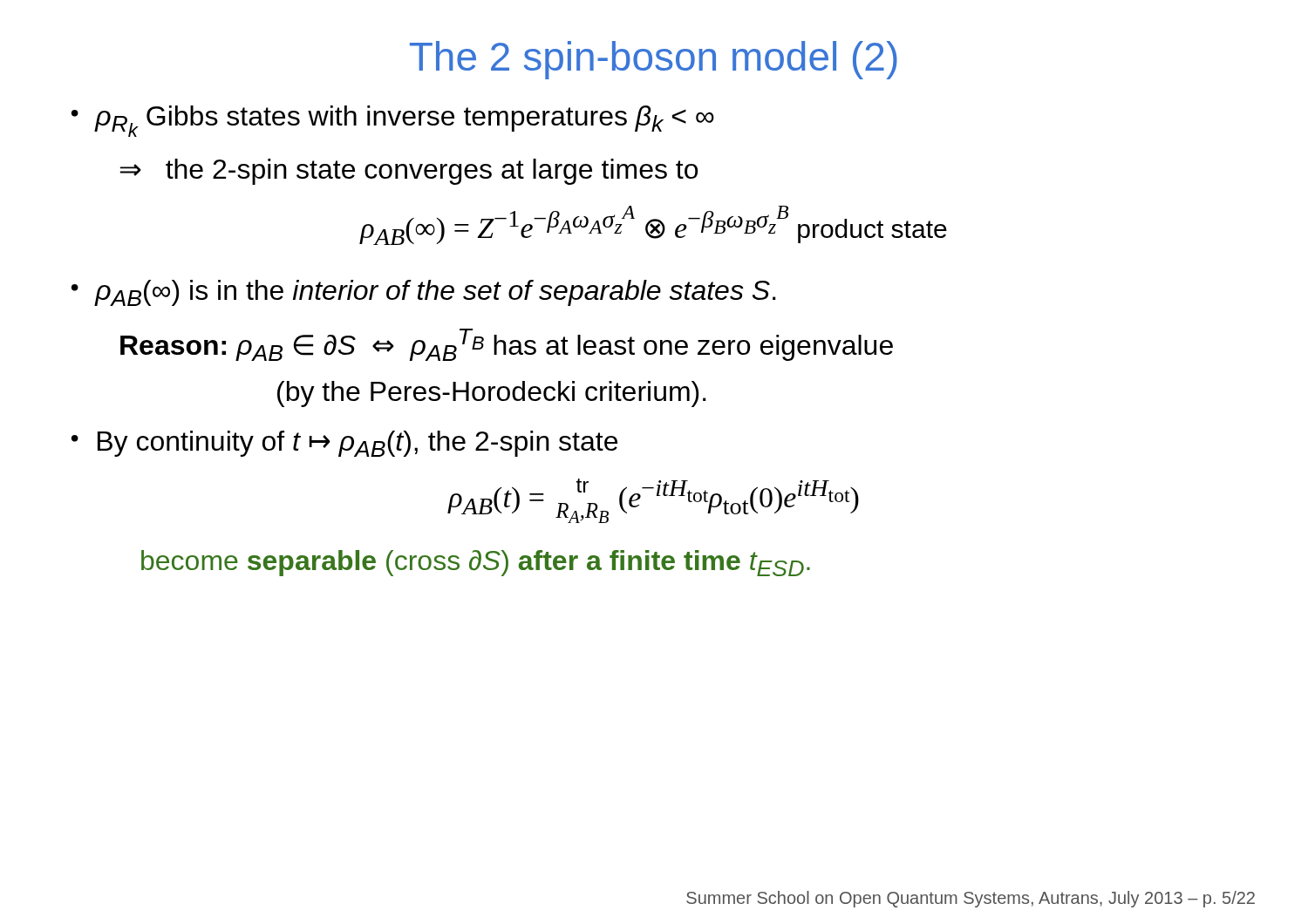The width and height of the screenshot is (1308, 924).
Task: Navigate to the text block starting "ρAB(∞) = Z−1e−βAωAσzA ⊗ e−βBωBσzB product state"
Action: tap(654, 225)
